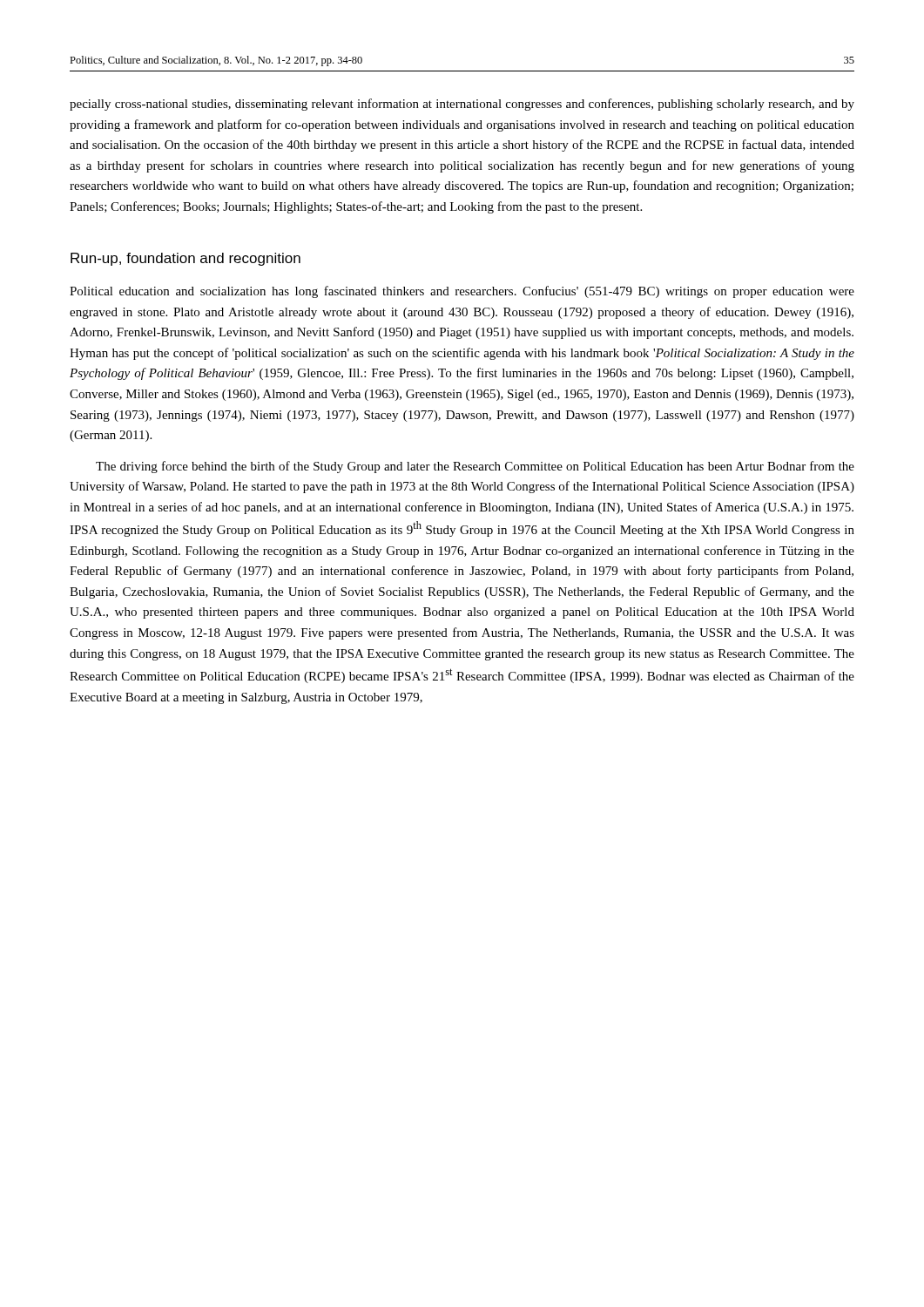Image resolution: width=924 pixels, height=1307 pixels.
Task: Locate the passage starting "pecially cross-national studies, disseminating relevant information at"
Action: point(462,155)
